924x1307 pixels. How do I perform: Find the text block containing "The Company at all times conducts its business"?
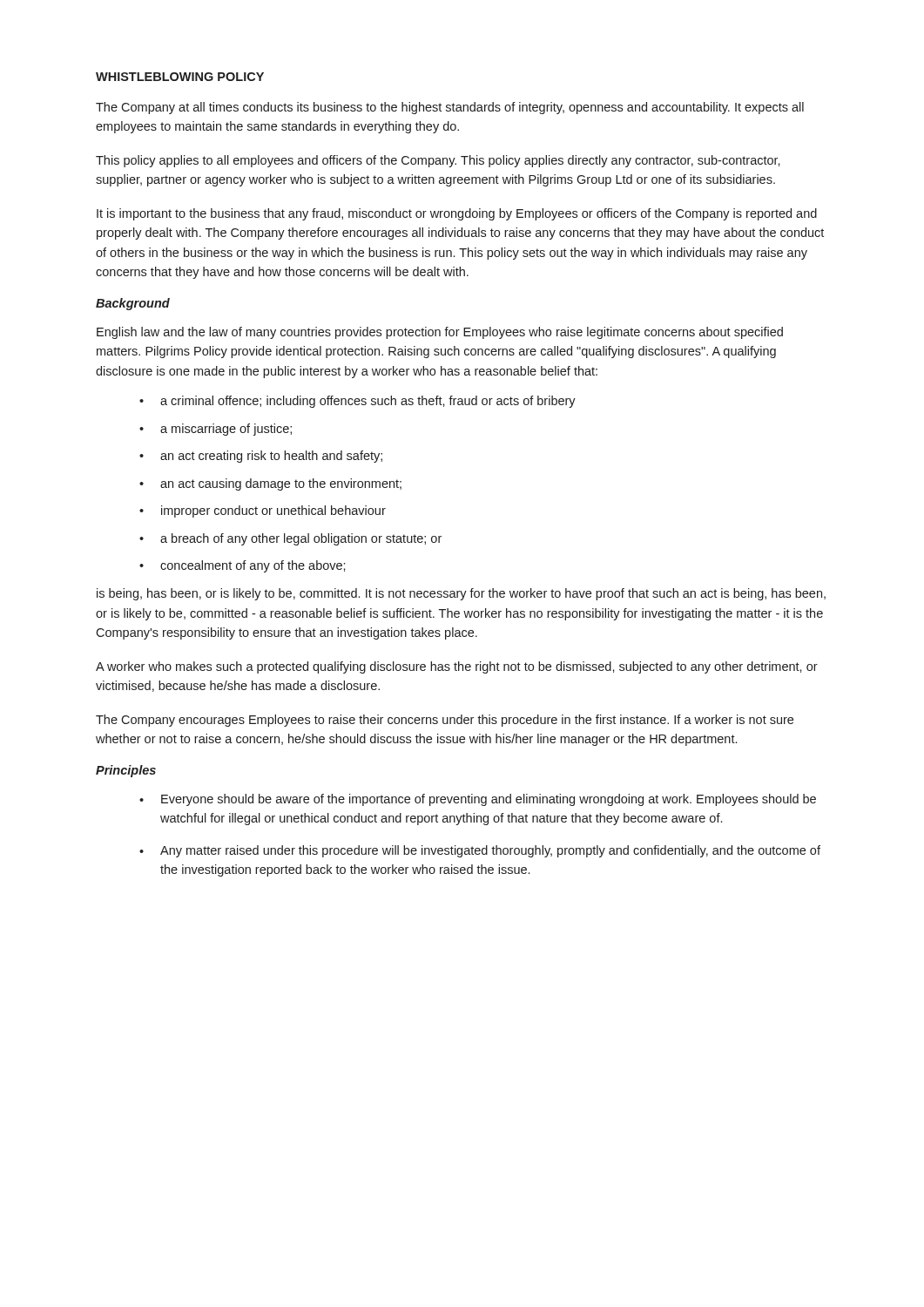click(x=450, y=117)
